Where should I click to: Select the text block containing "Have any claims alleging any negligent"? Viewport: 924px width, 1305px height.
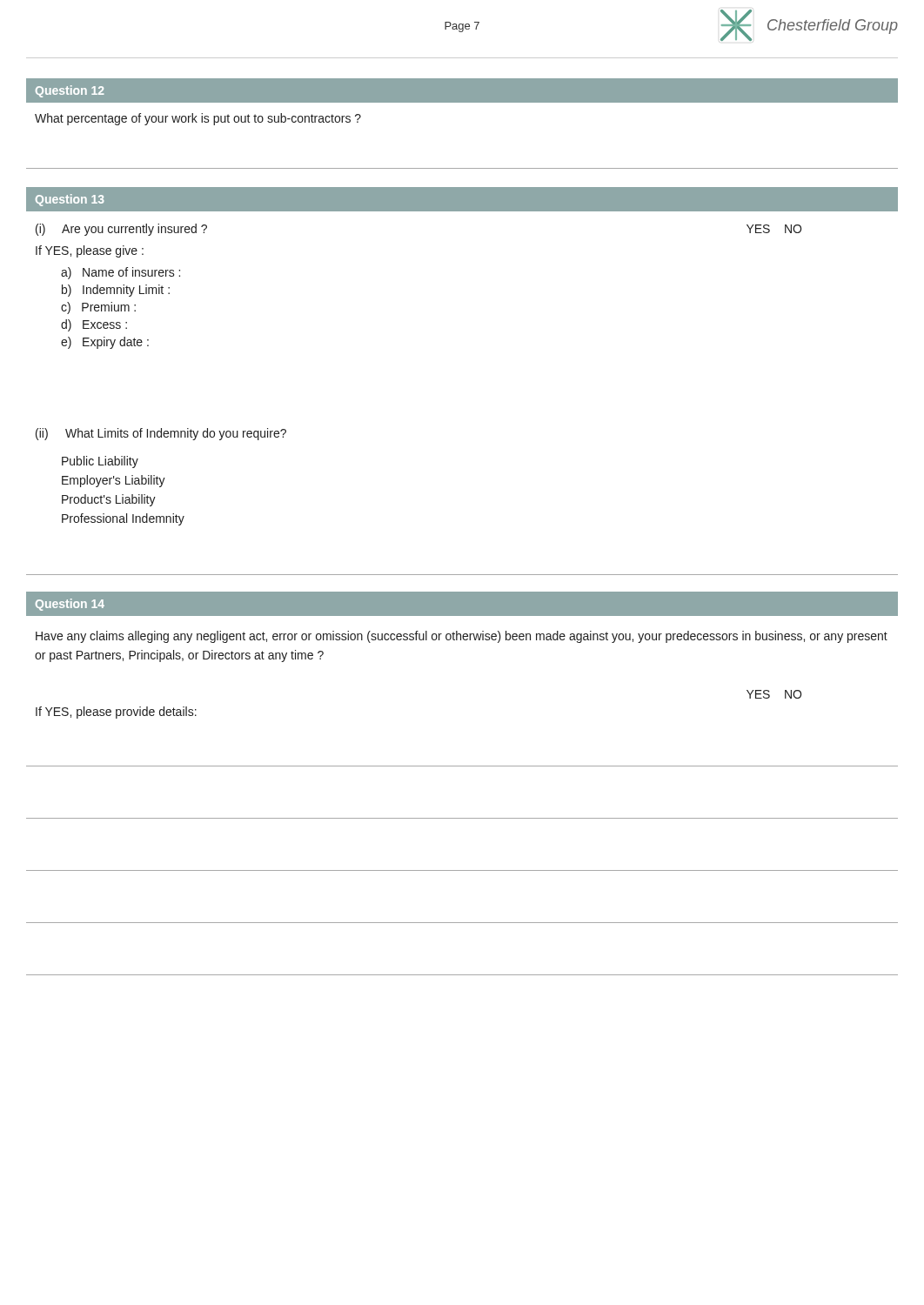tap(461, 646)
